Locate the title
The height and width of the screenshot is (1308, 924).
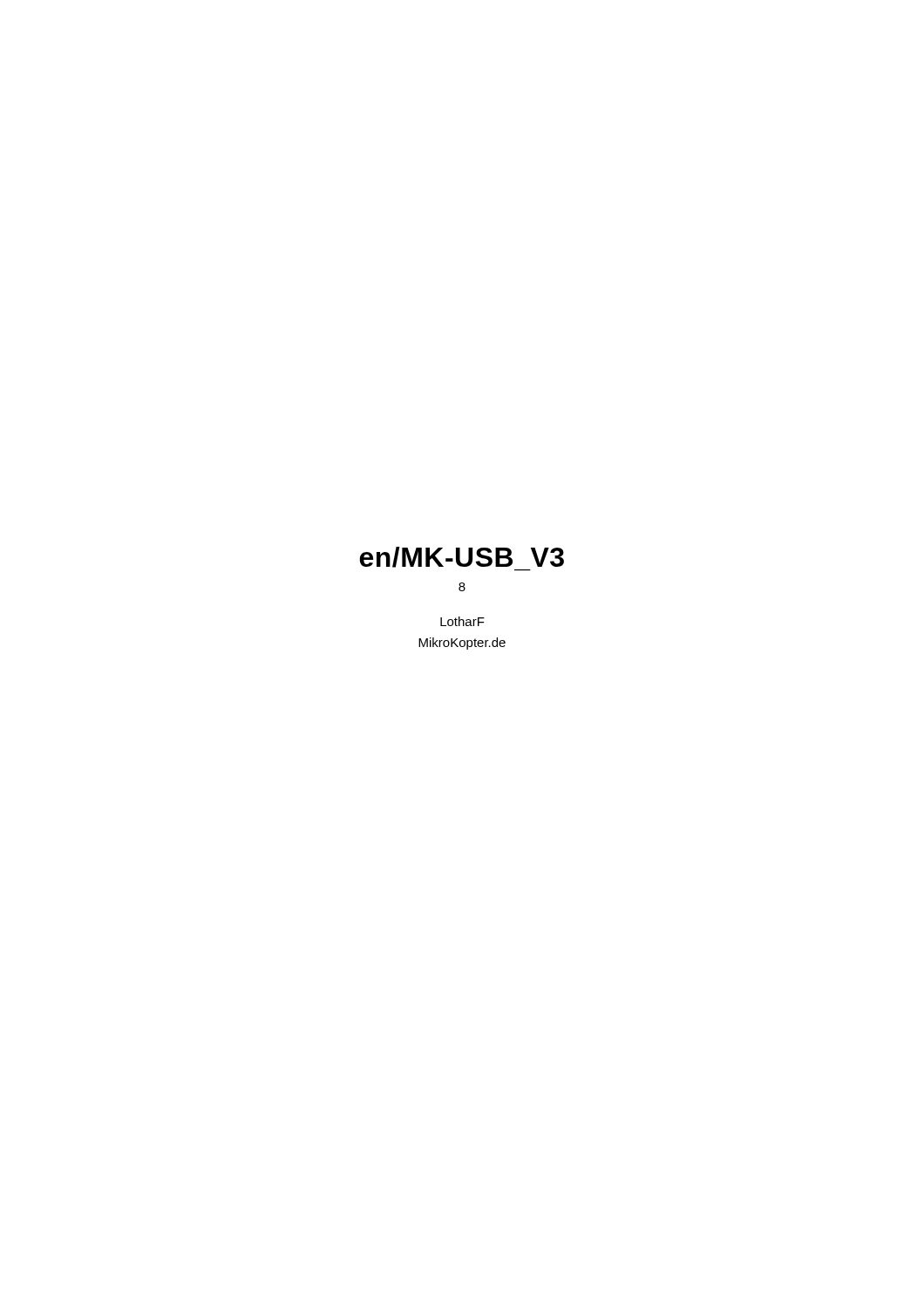462,557
